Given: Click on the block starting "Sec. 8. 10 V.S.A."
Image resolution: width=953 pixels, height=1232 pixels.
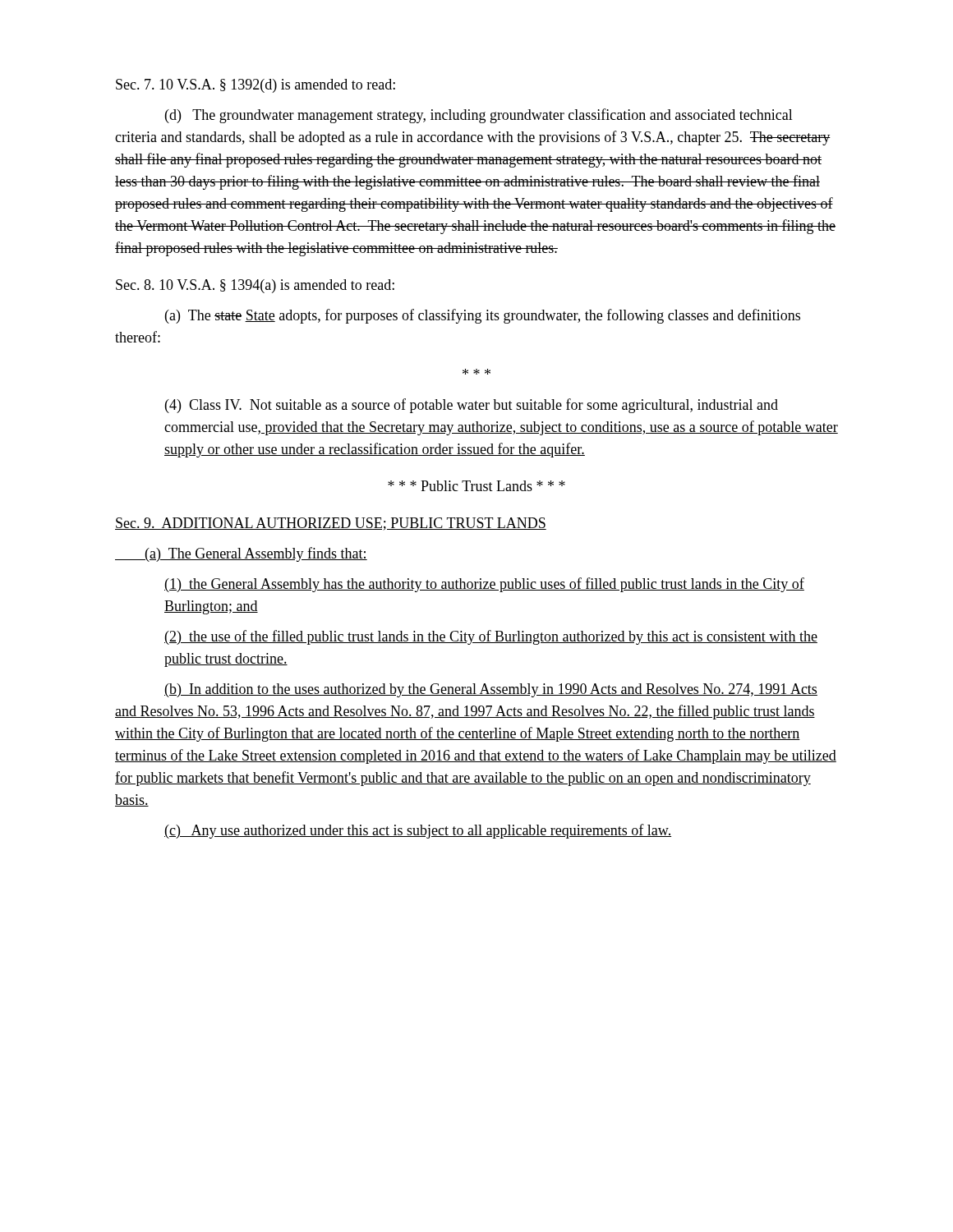Looking at the screenshot, I should pyautogui.click(x=255, y=286).
